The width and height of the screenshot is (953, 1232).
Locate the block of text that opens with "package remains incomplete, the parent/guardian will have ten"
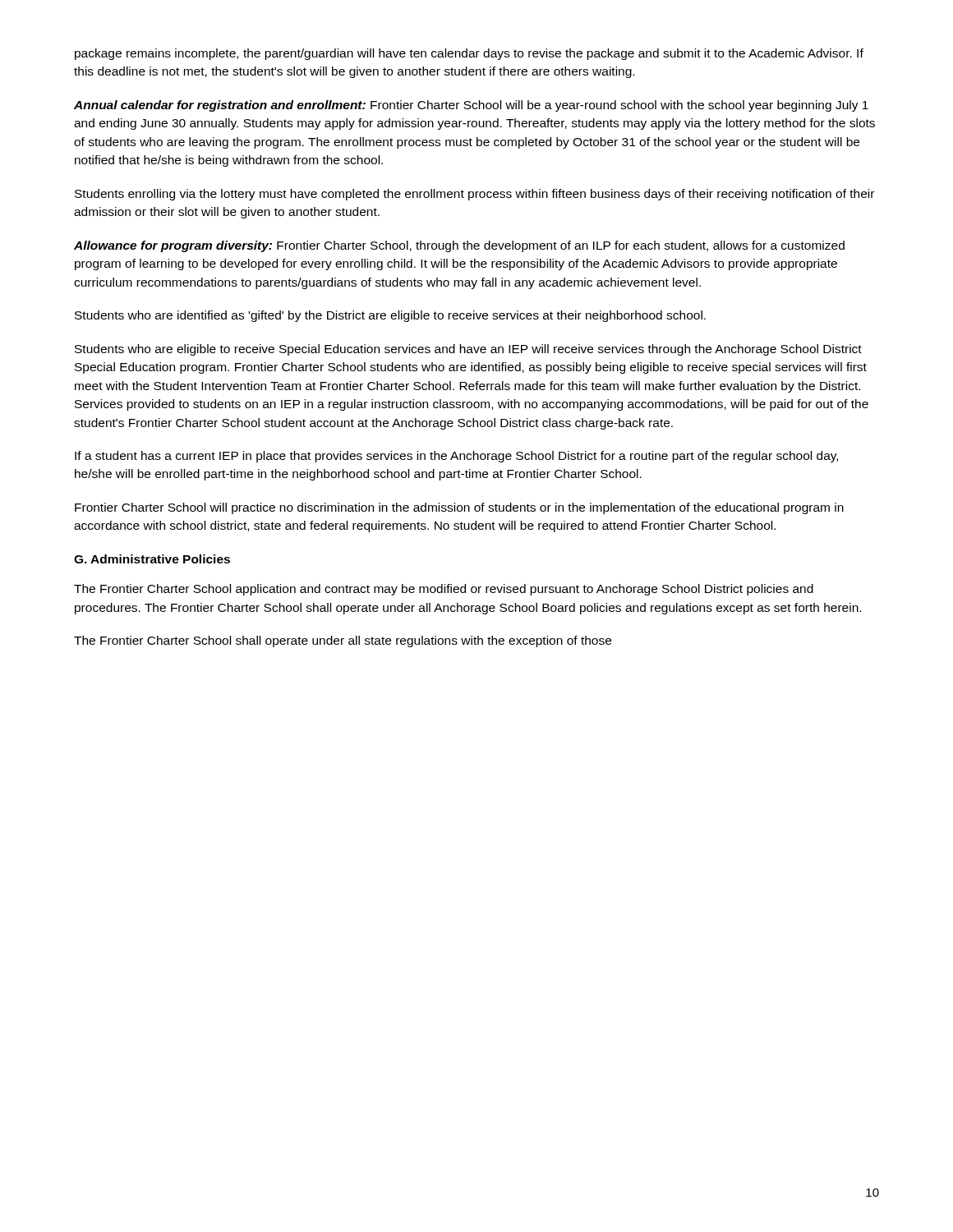476,63
